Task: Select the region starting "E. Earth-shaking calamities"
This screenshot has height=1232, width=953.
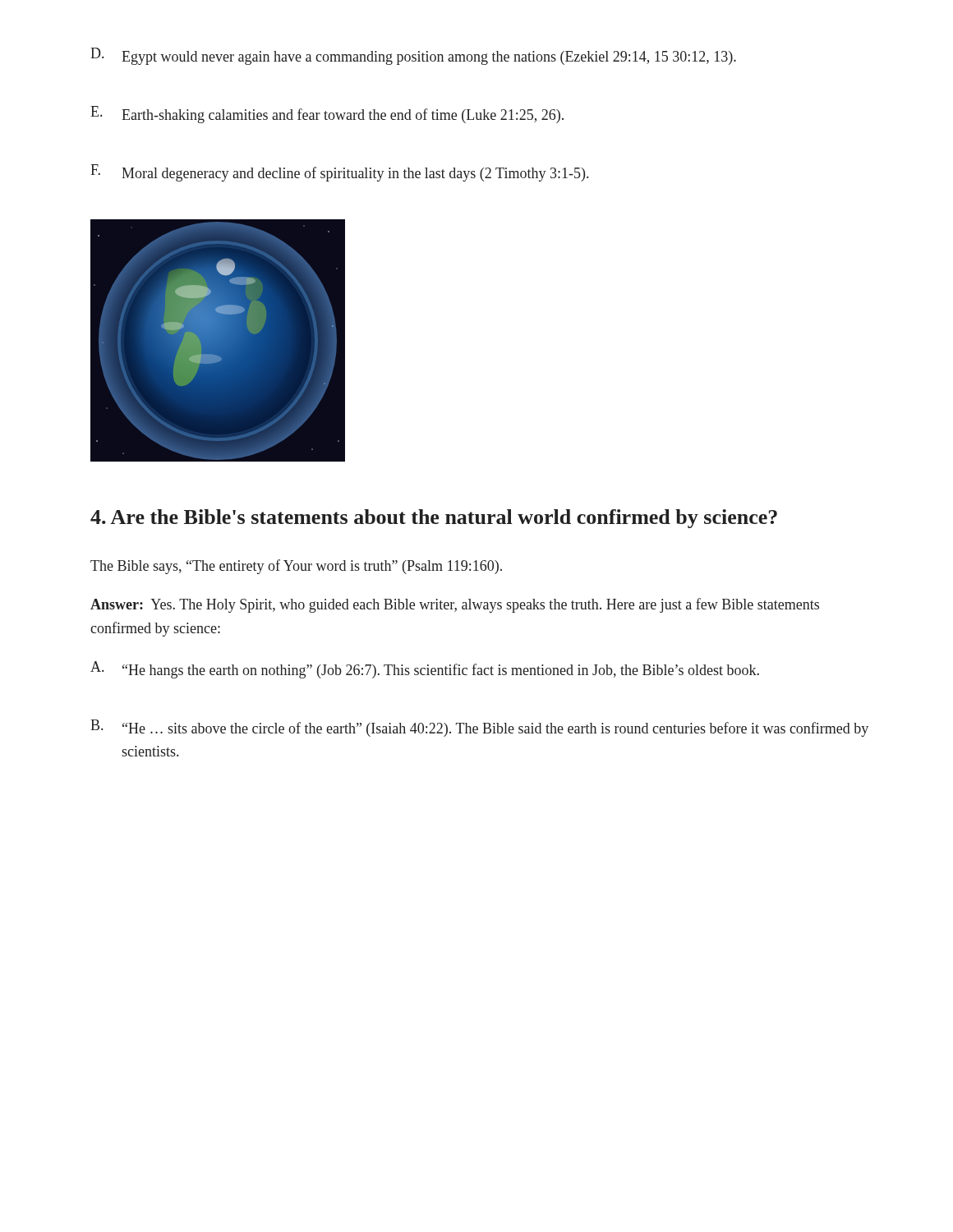Action: click(x=485, y=115)
